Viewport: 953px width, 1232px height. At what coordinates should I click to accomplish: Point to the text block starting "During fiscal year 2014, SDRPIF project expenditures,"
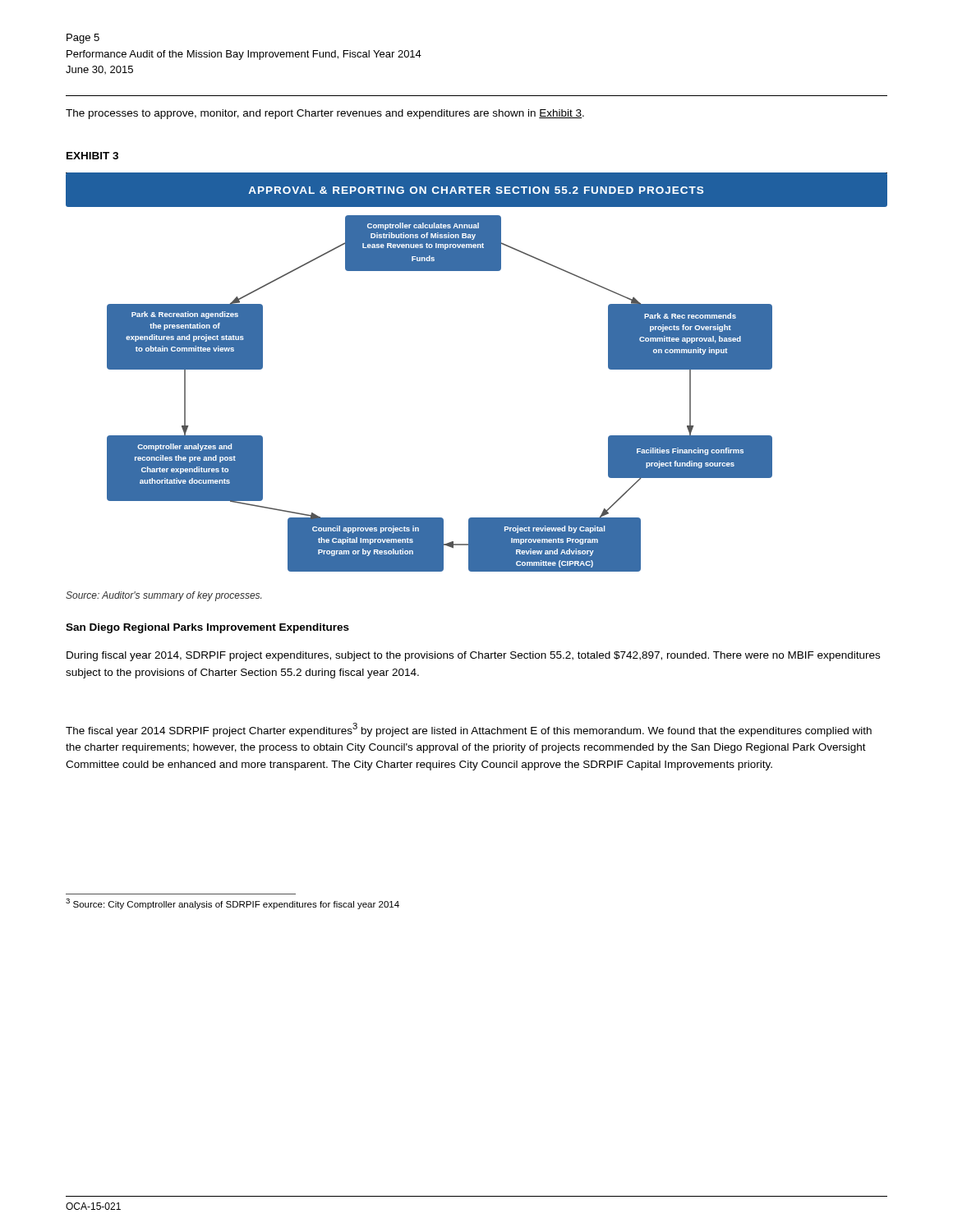(x=473, y=664)
